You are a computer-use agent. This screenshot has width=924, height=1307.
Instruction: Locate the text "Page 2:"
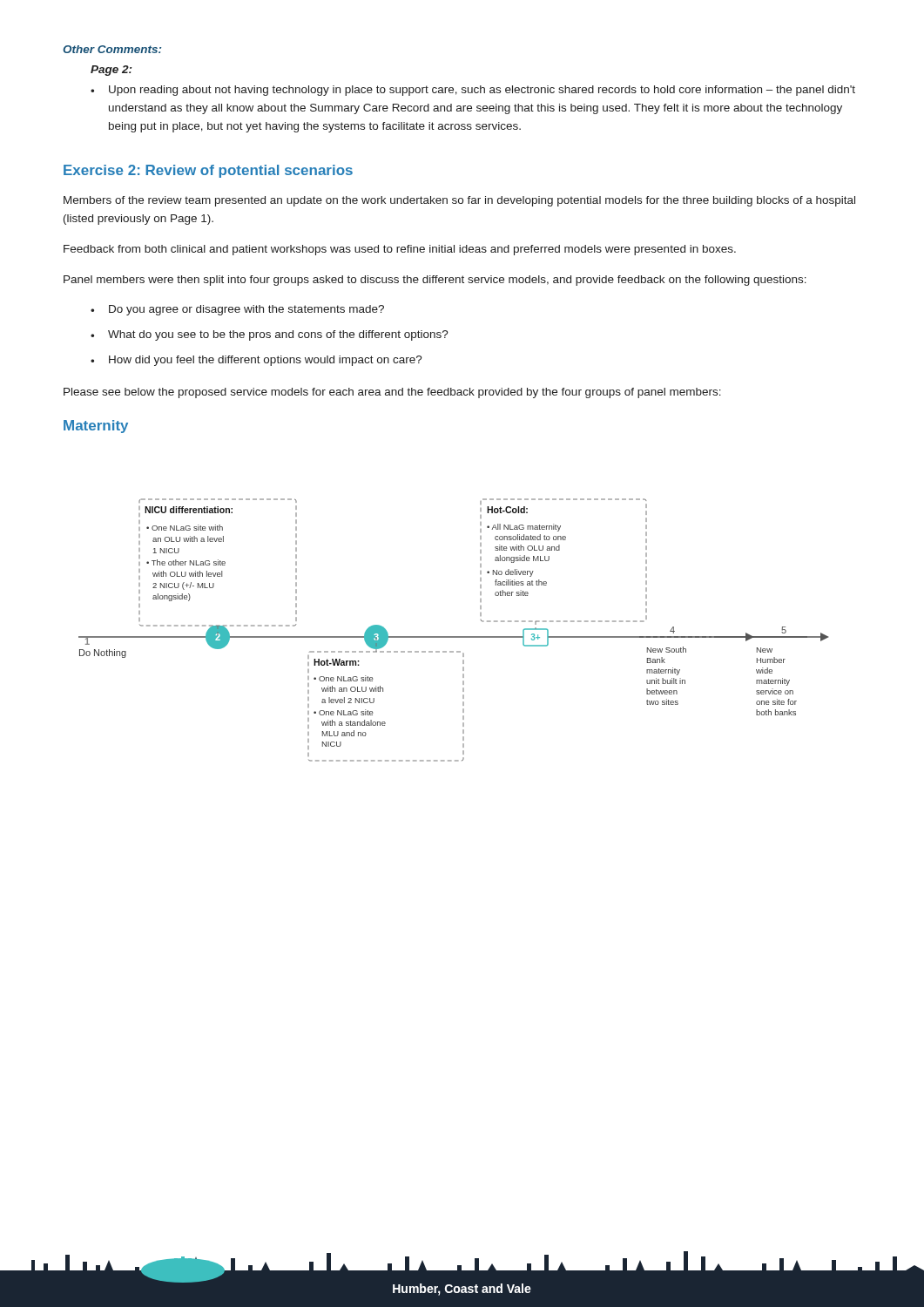click(111, 69)
